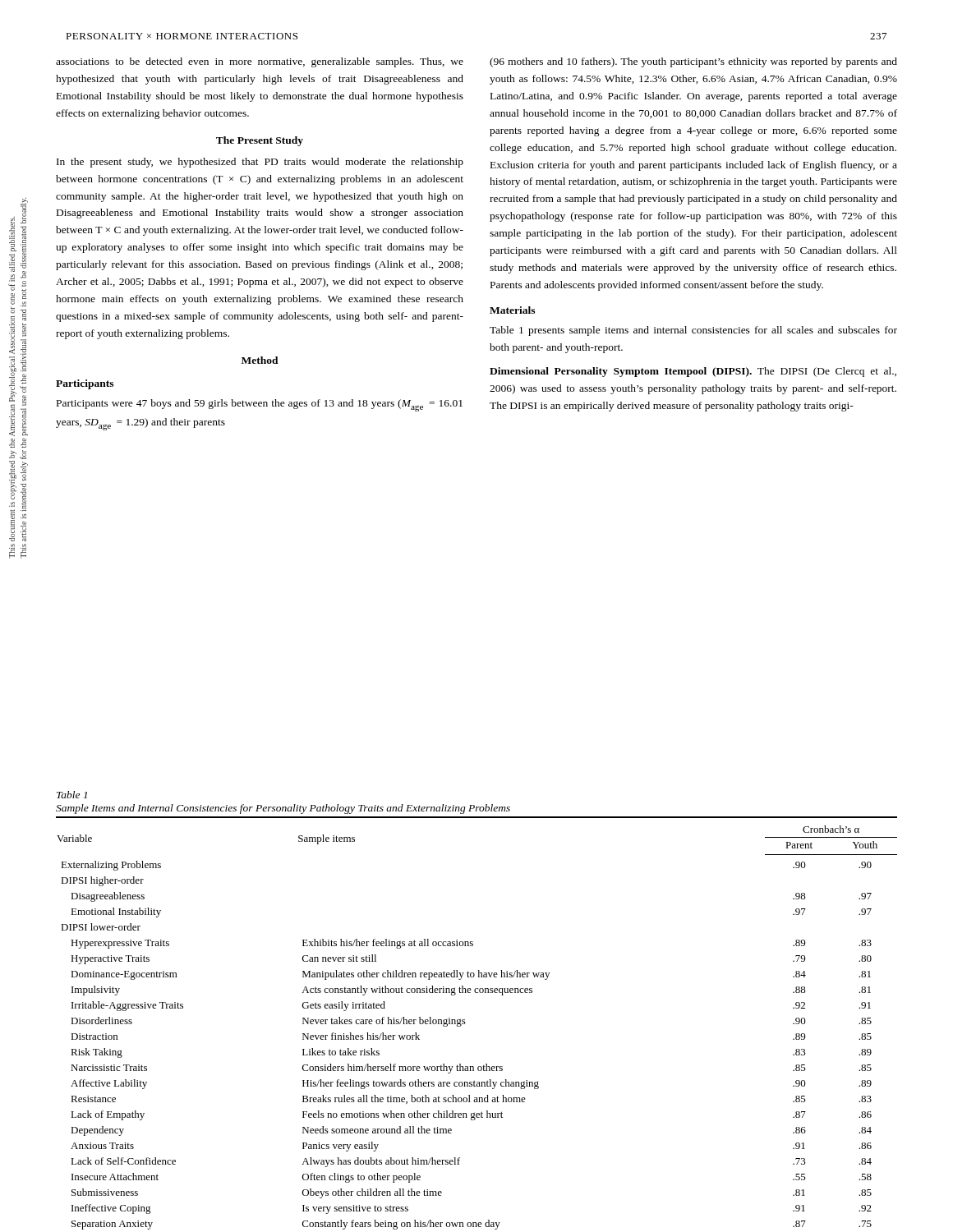
Task: Locate the table with the text "Externalizing Problems"
Action: tap(476, 1024)
